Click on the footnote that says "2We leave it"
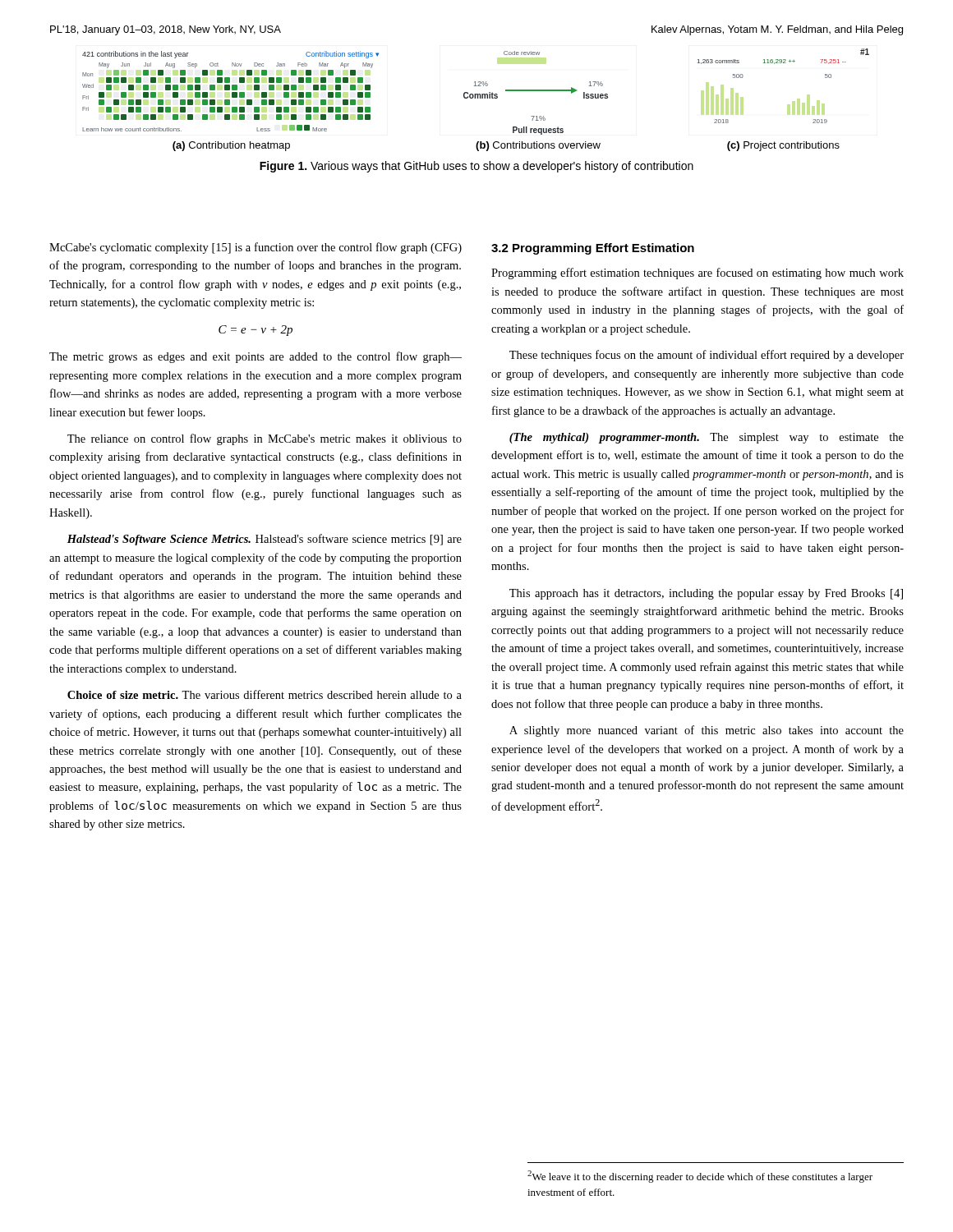 click(700, 1183)
